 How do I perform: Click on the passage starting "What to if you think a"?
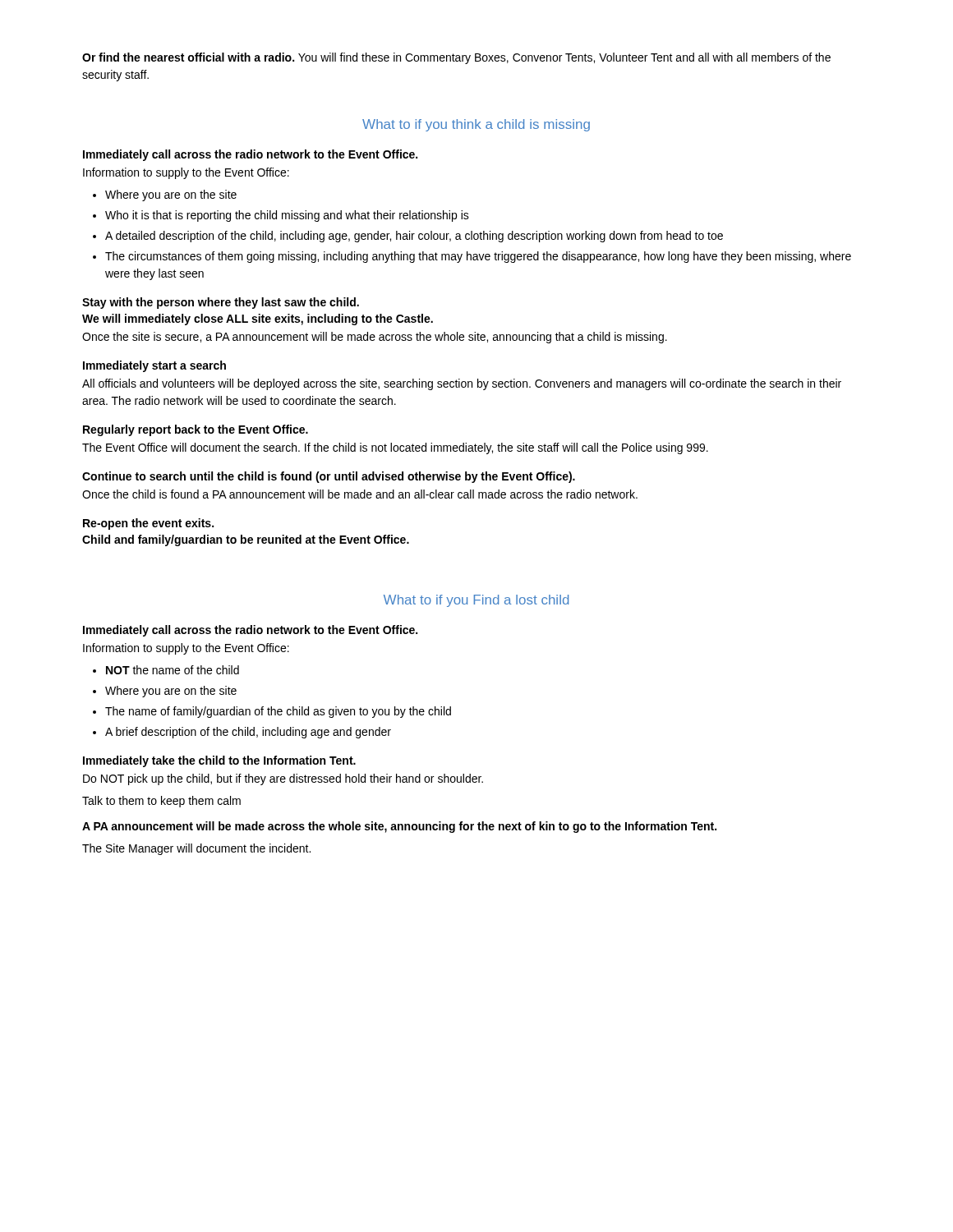click(x=476, y=124)
